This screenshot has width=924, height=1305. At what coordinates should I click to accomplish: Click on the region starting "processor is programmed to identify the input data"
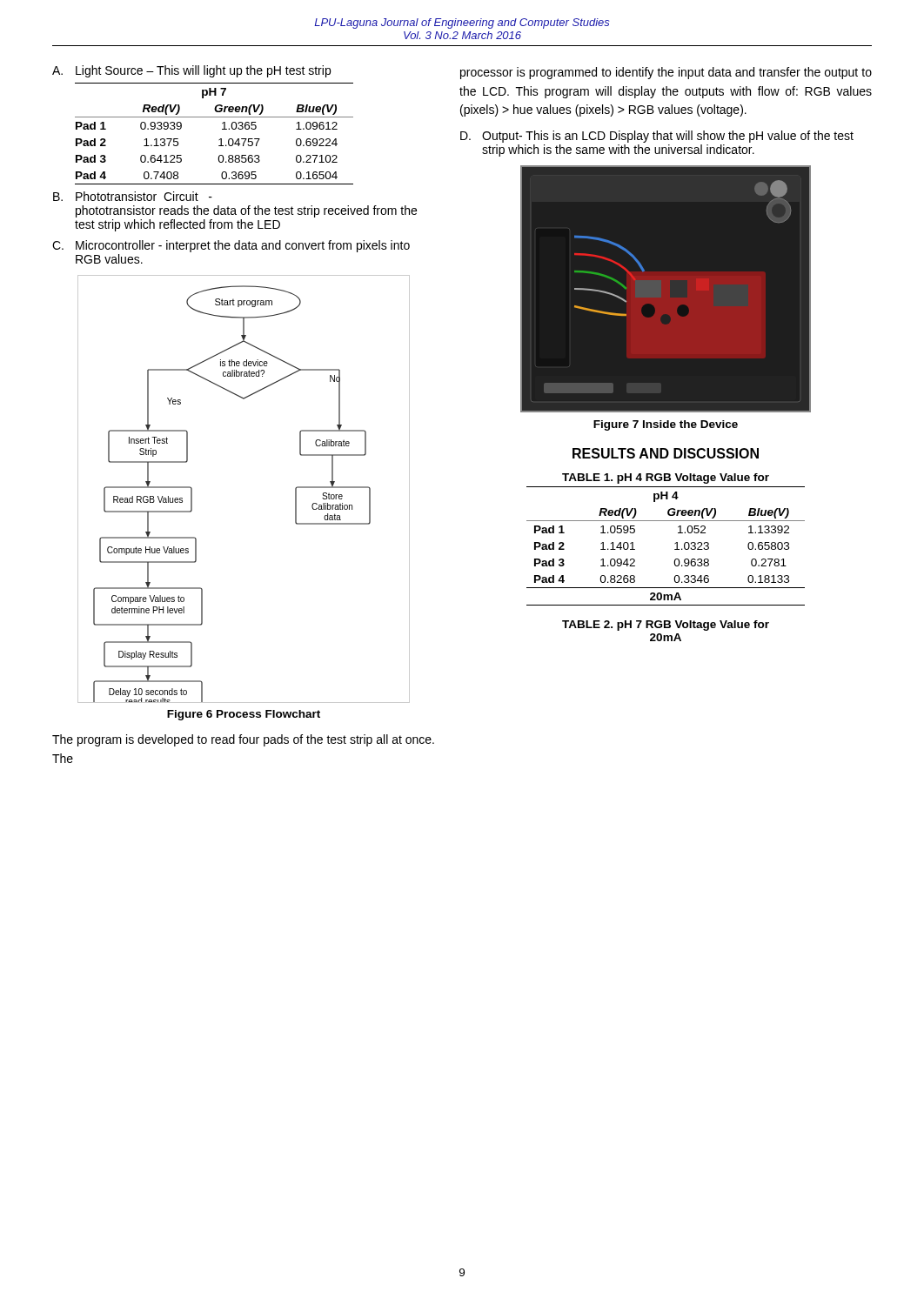(666, 91)
